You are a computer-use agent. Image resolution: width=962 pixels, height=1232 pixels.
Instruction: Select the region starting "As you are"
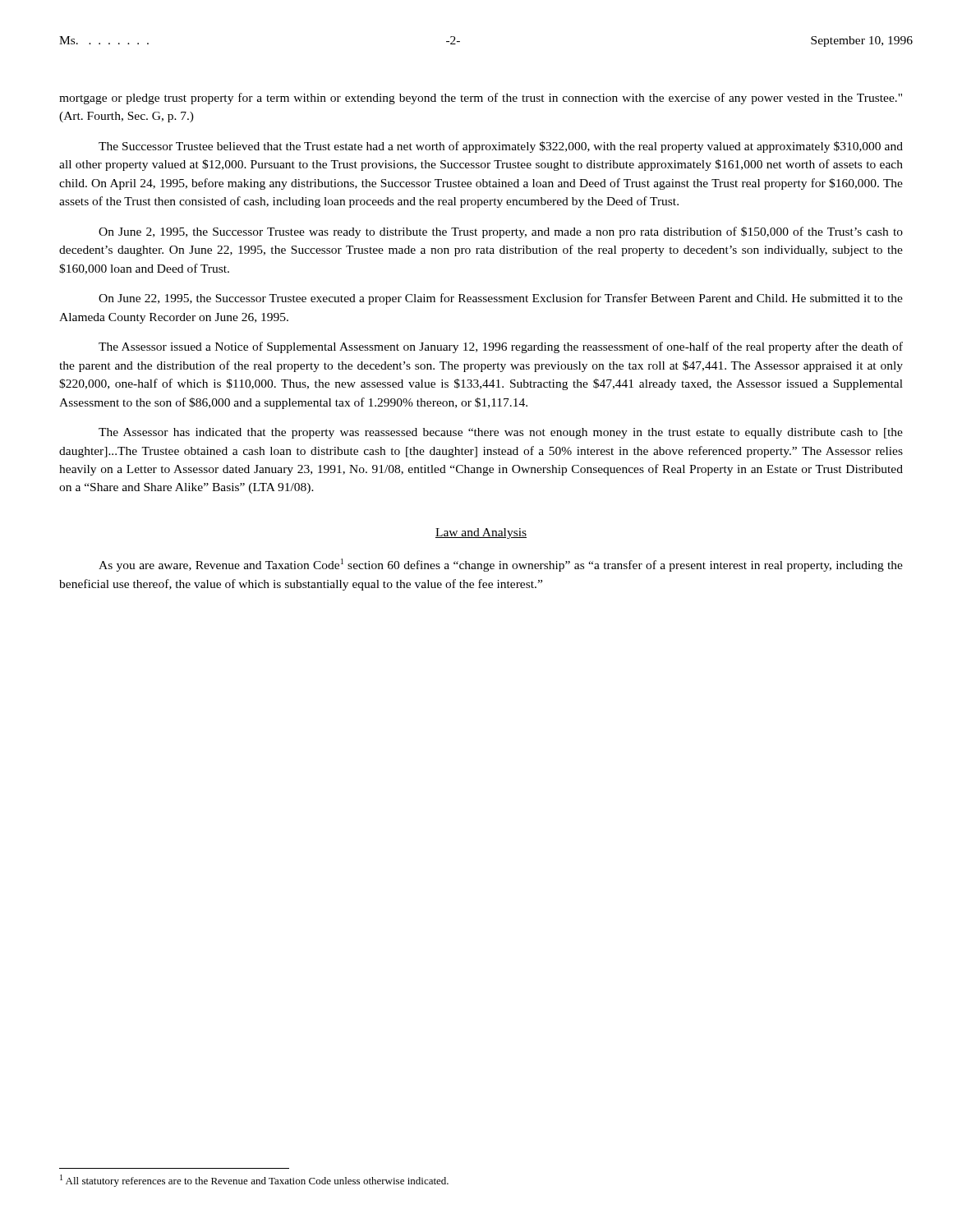[481, 574]
